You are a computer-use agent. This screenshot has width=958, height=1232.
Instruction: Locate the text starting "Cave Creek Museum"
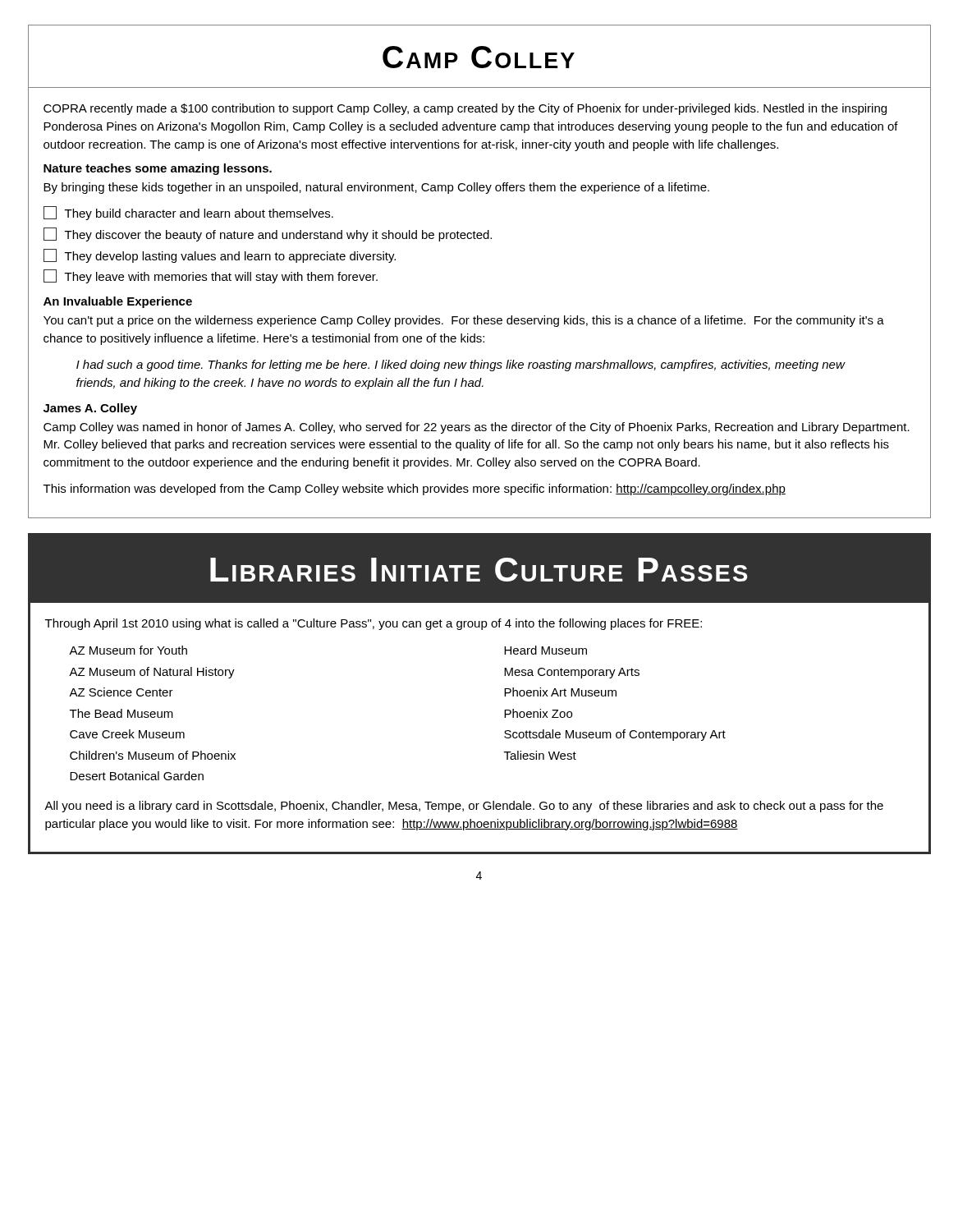(x=127, y=734)
